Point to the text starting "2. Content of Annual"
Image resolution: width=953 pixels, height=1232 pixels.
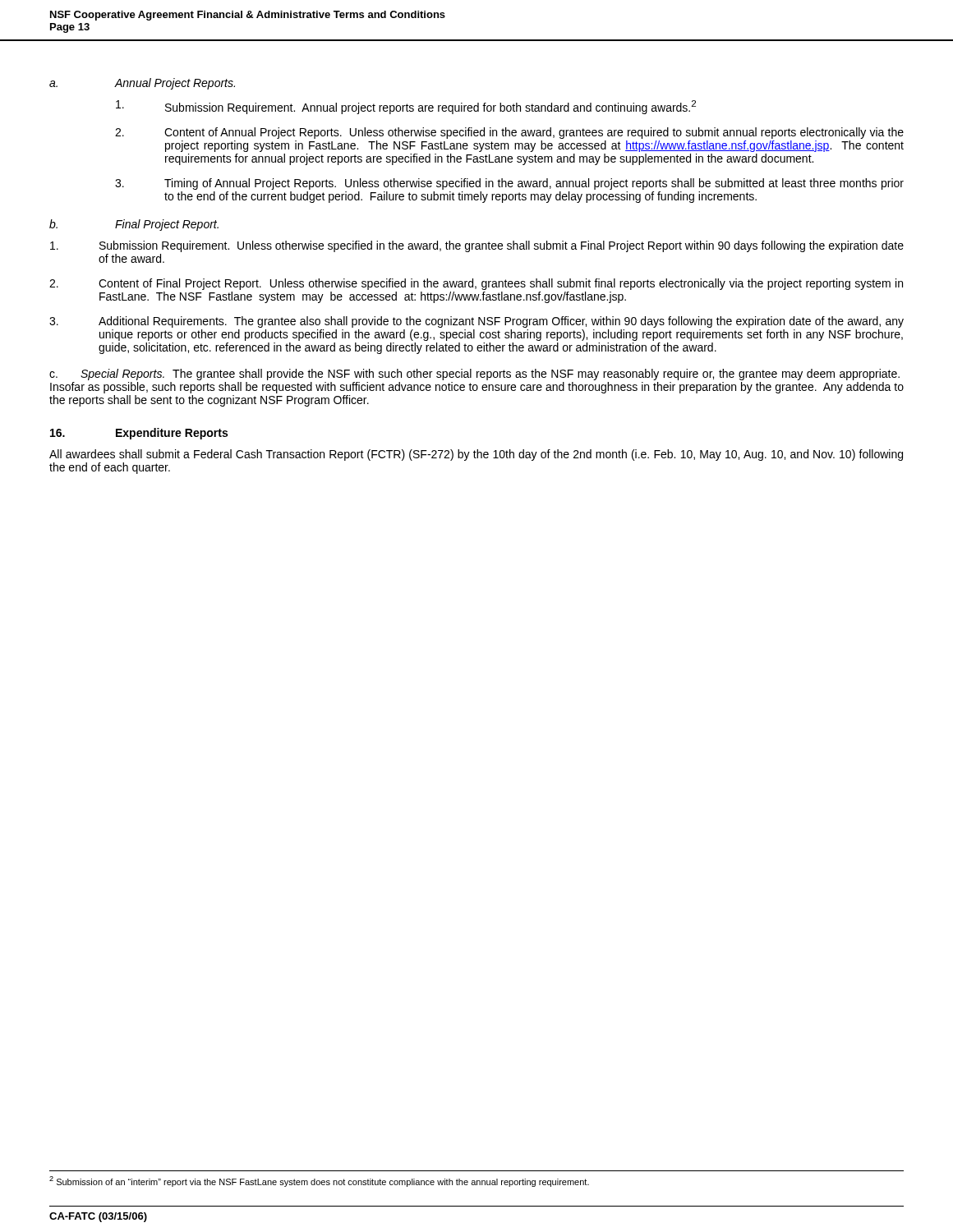pyautogui.click(x=509, y=145)
